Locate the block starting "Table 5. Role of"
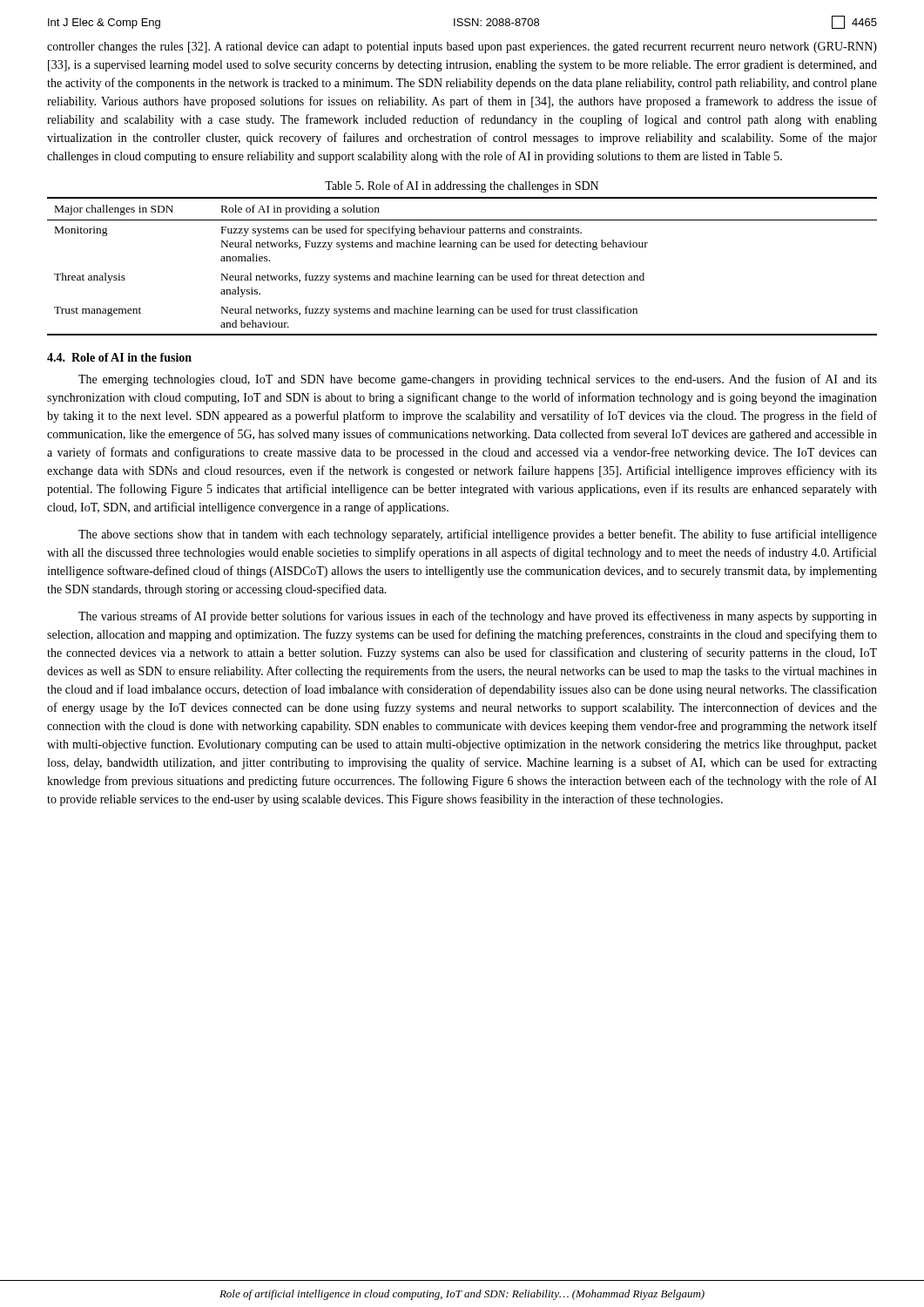 coord(462,186)
